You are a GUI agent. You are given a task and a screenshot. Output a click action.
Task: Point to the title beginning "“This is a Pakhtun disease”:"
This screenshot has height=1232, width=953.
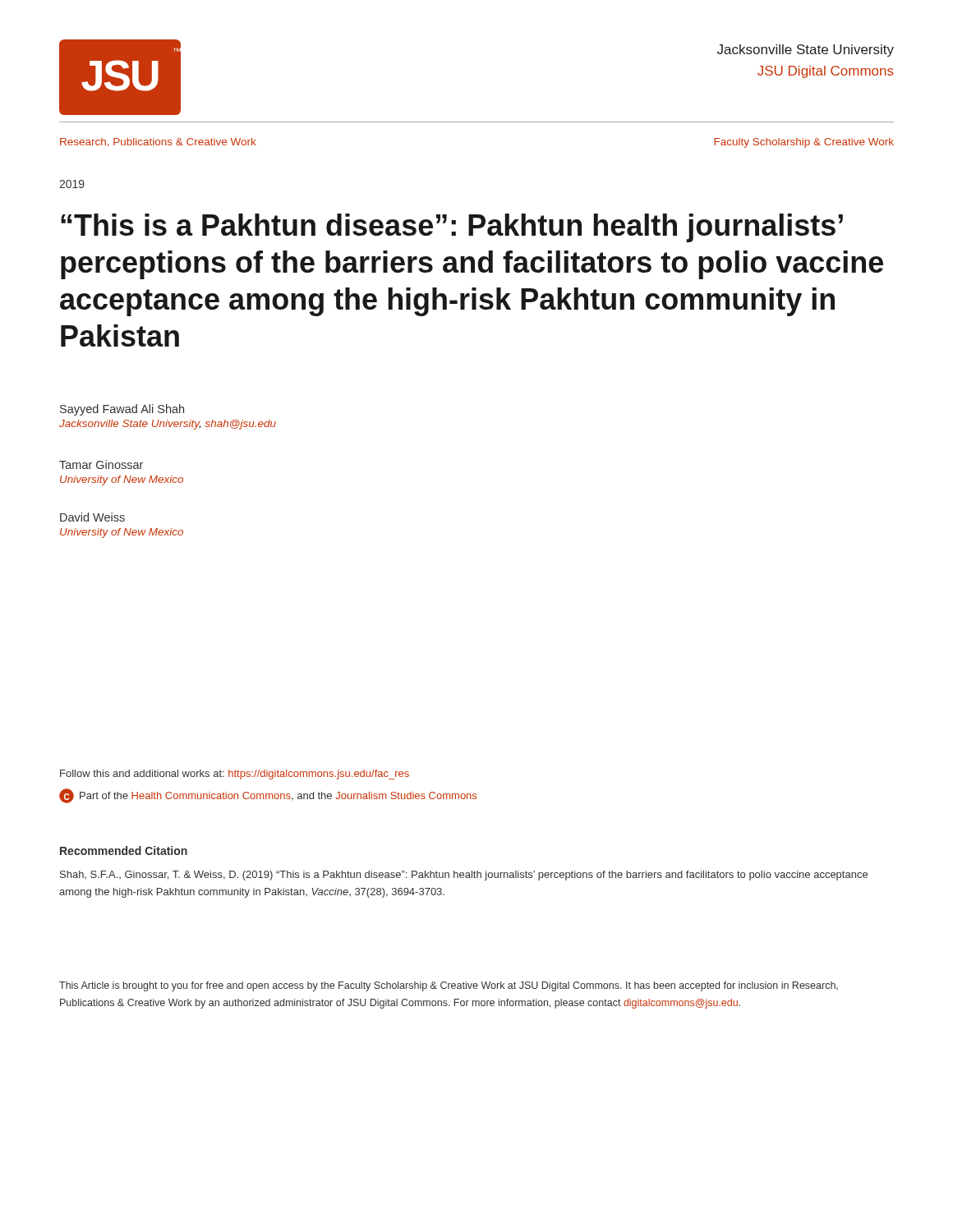[476, 281]
